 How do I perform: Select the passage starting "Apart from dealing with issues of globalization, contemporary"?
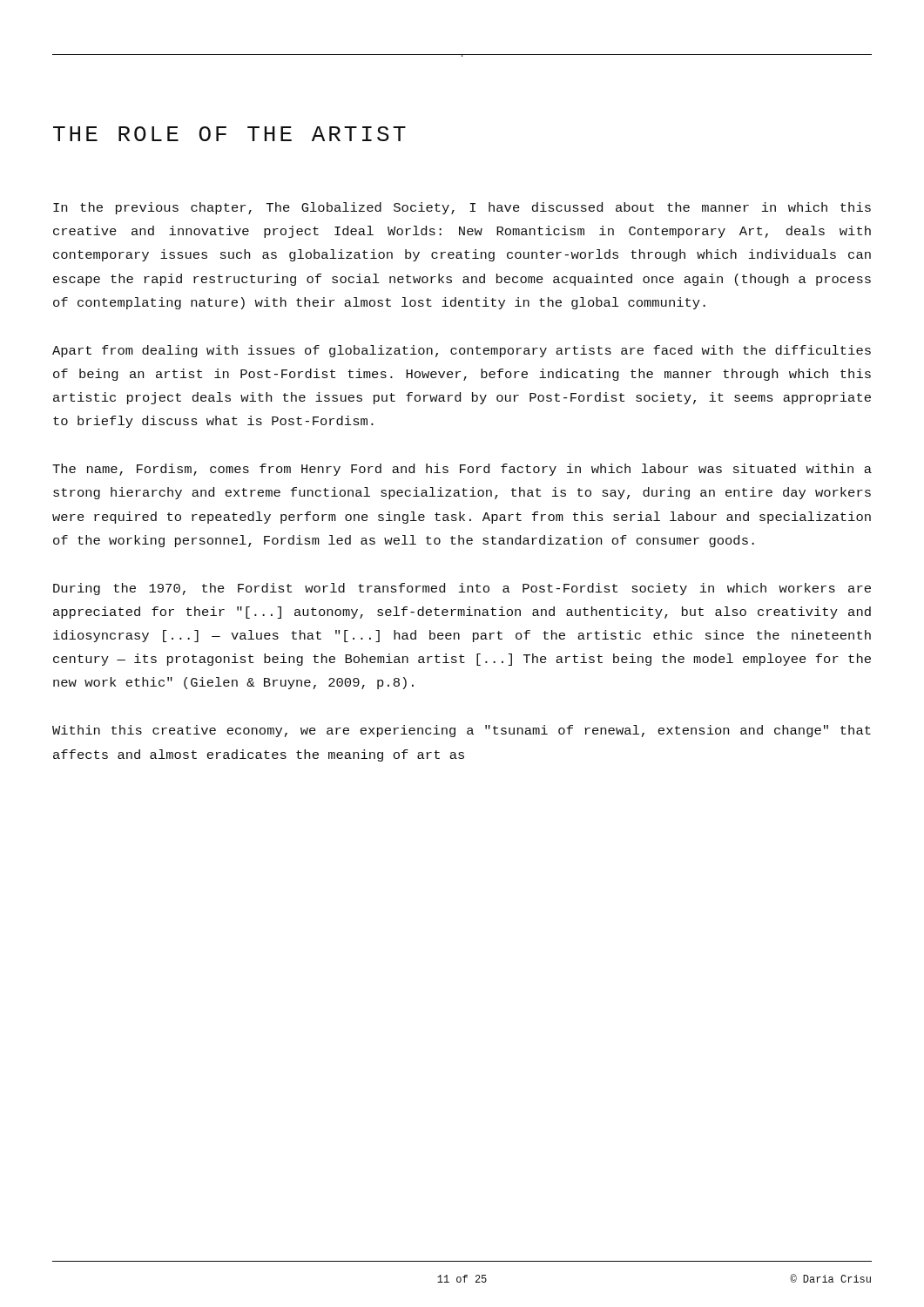(462, 386)
